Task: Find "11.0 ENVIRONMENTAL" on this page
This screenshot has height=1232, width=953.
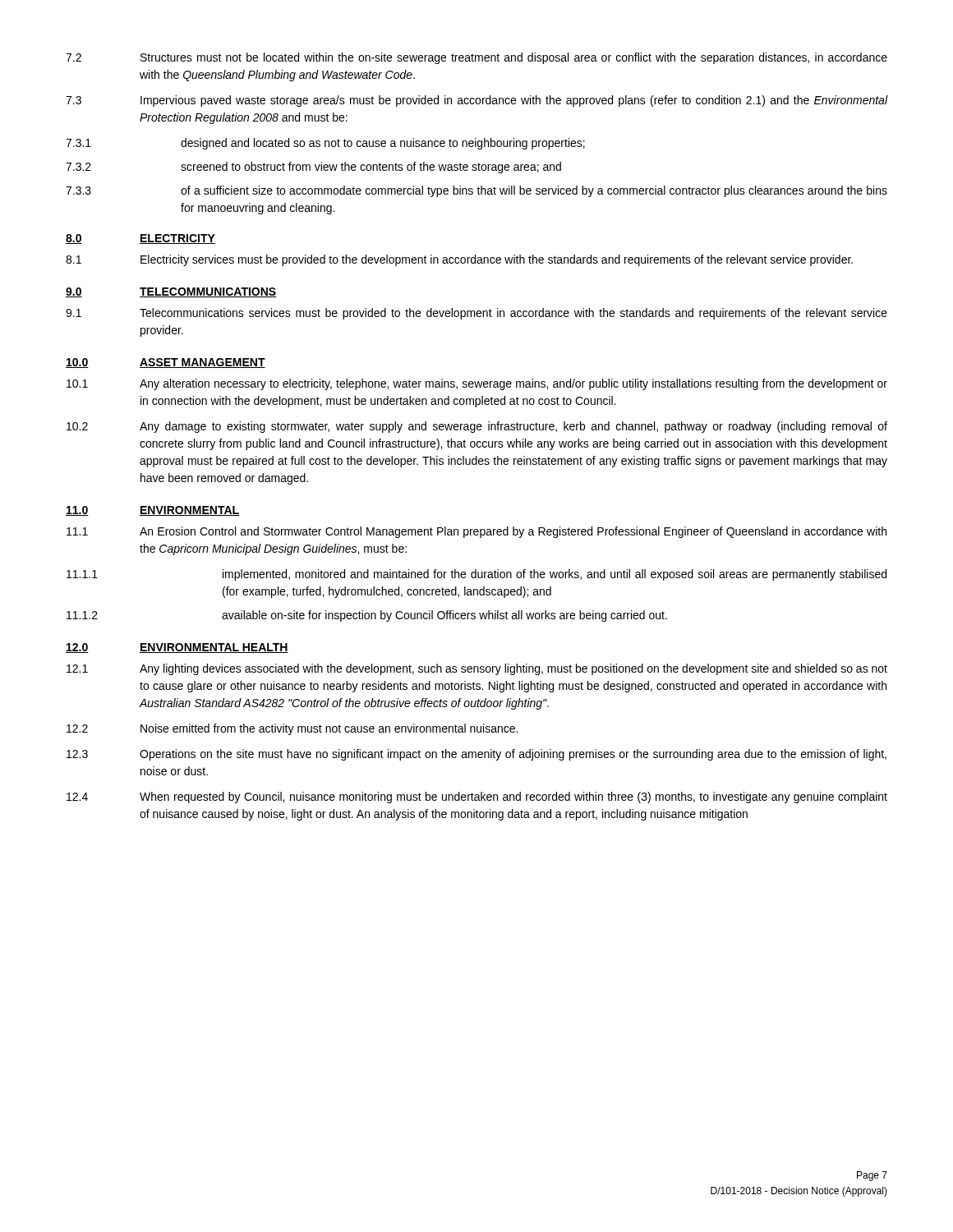Action: 152,511
